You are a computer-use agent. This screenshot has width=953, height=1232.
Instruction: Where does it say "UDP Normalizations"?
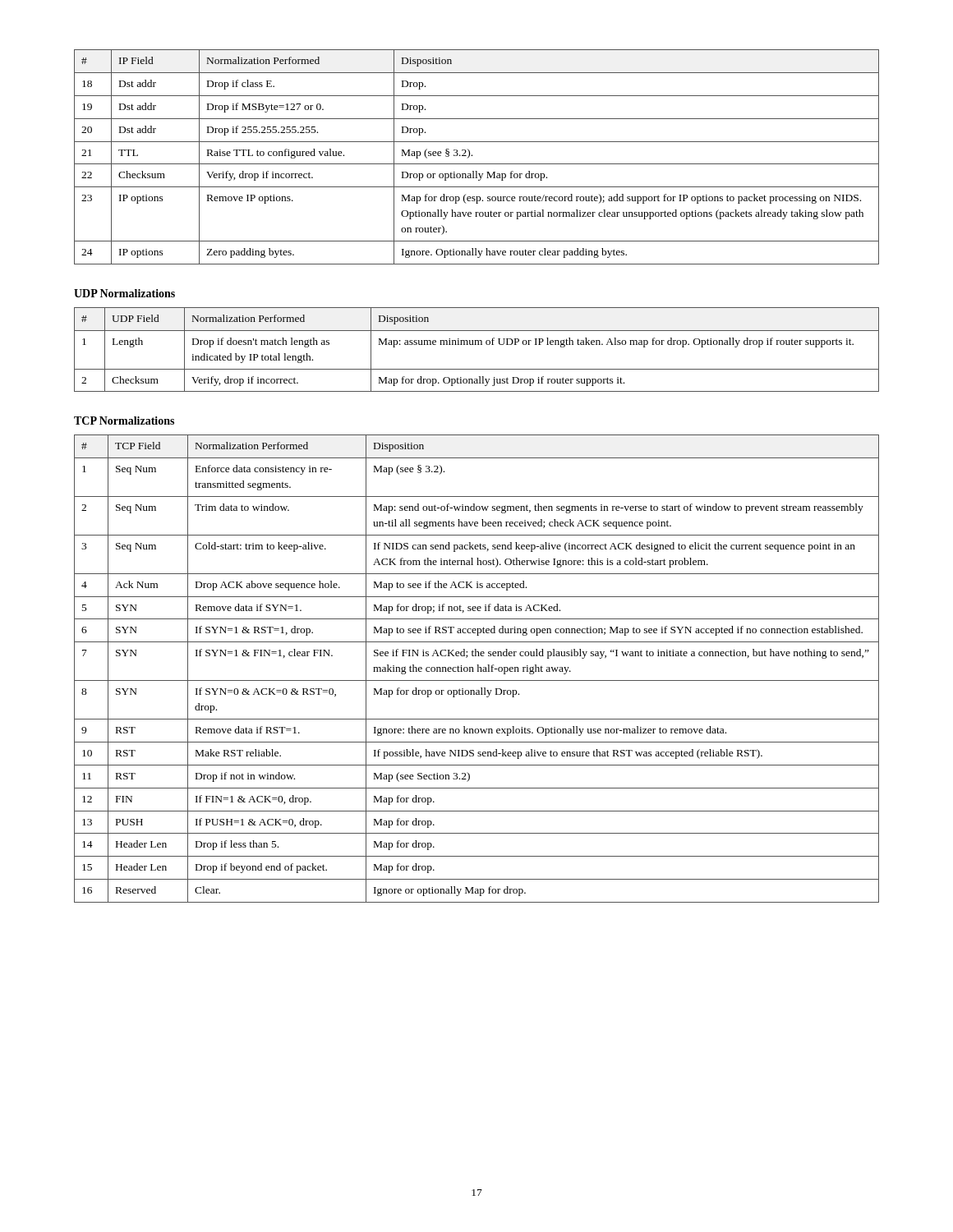[x=125, y=294]
